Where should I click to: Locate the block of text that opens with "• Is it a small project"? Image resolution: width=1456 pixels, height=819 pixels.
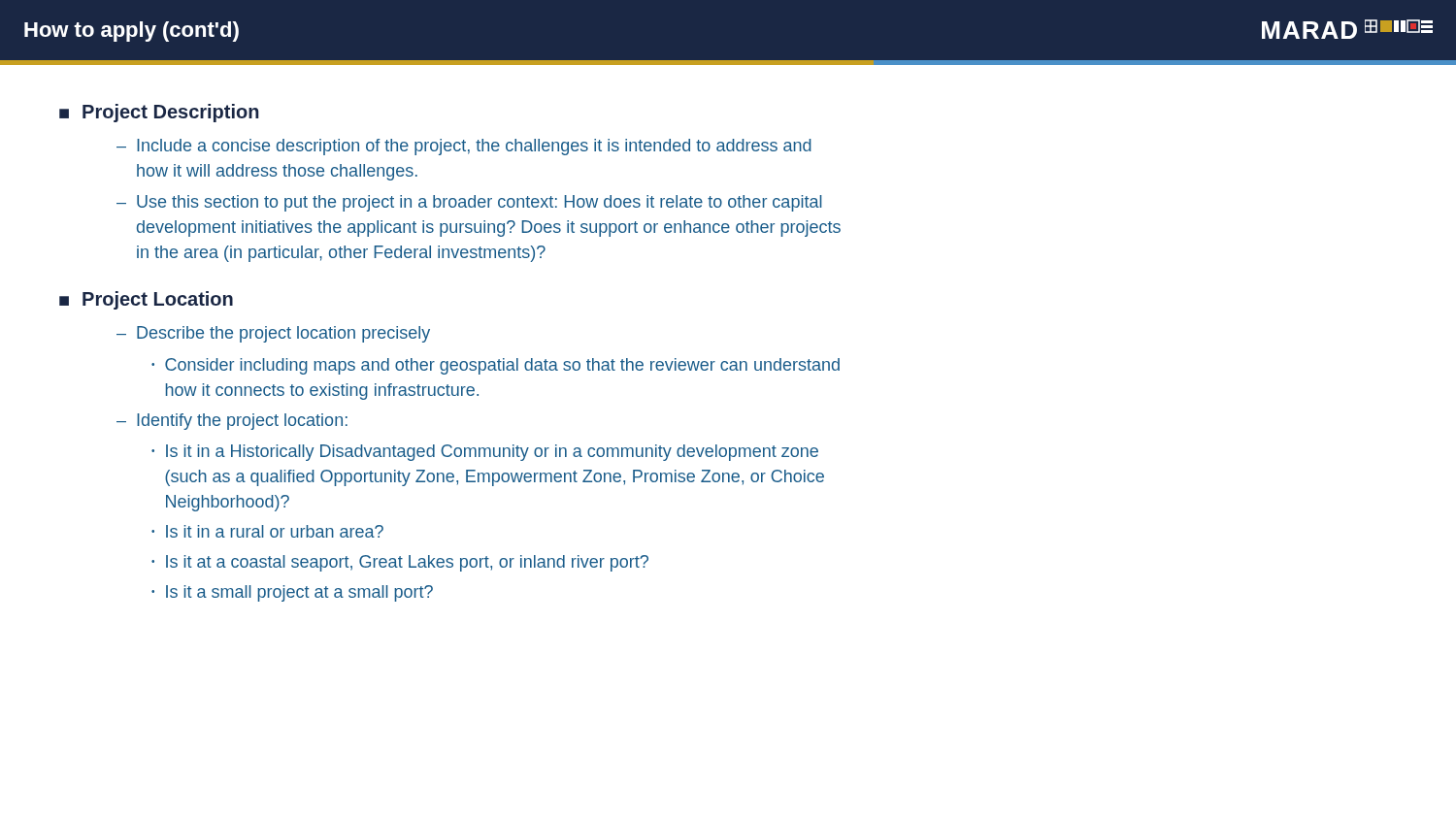point(293,592)
